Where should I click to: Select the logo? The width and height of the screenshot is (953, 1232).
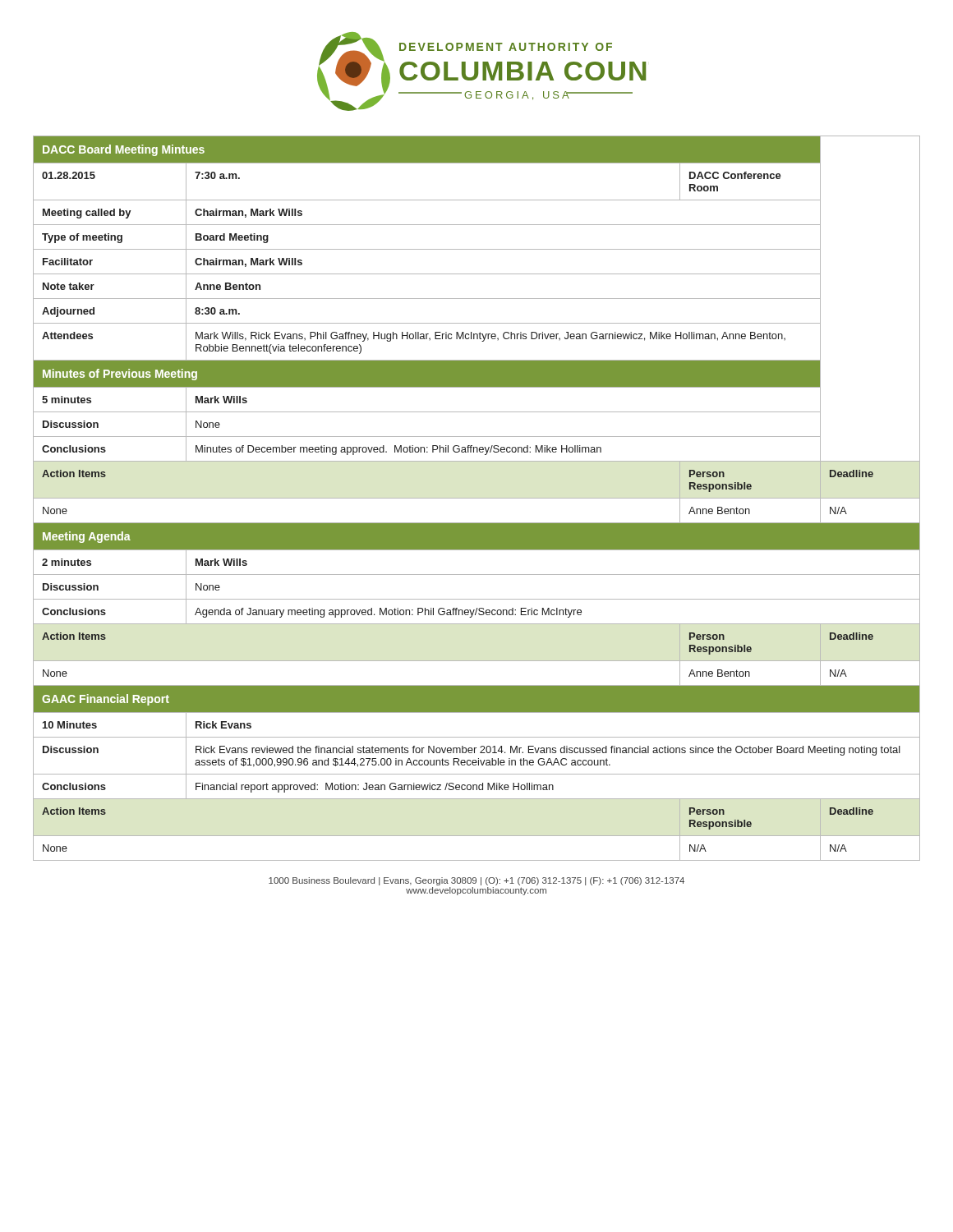(x=476, y=71)
